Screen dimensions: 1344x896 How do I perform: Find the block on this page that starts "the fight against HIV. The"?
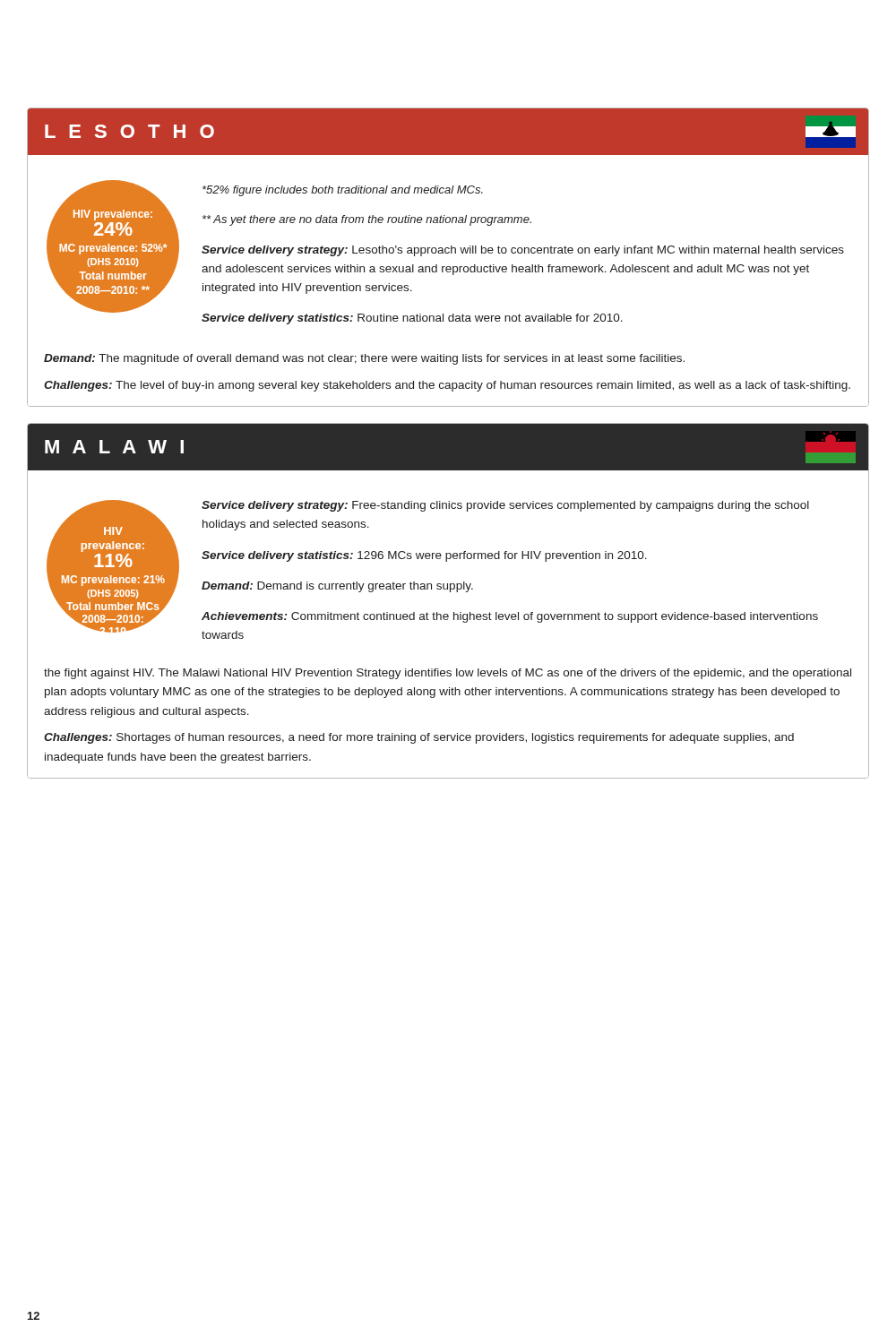(x=448, y=691)
